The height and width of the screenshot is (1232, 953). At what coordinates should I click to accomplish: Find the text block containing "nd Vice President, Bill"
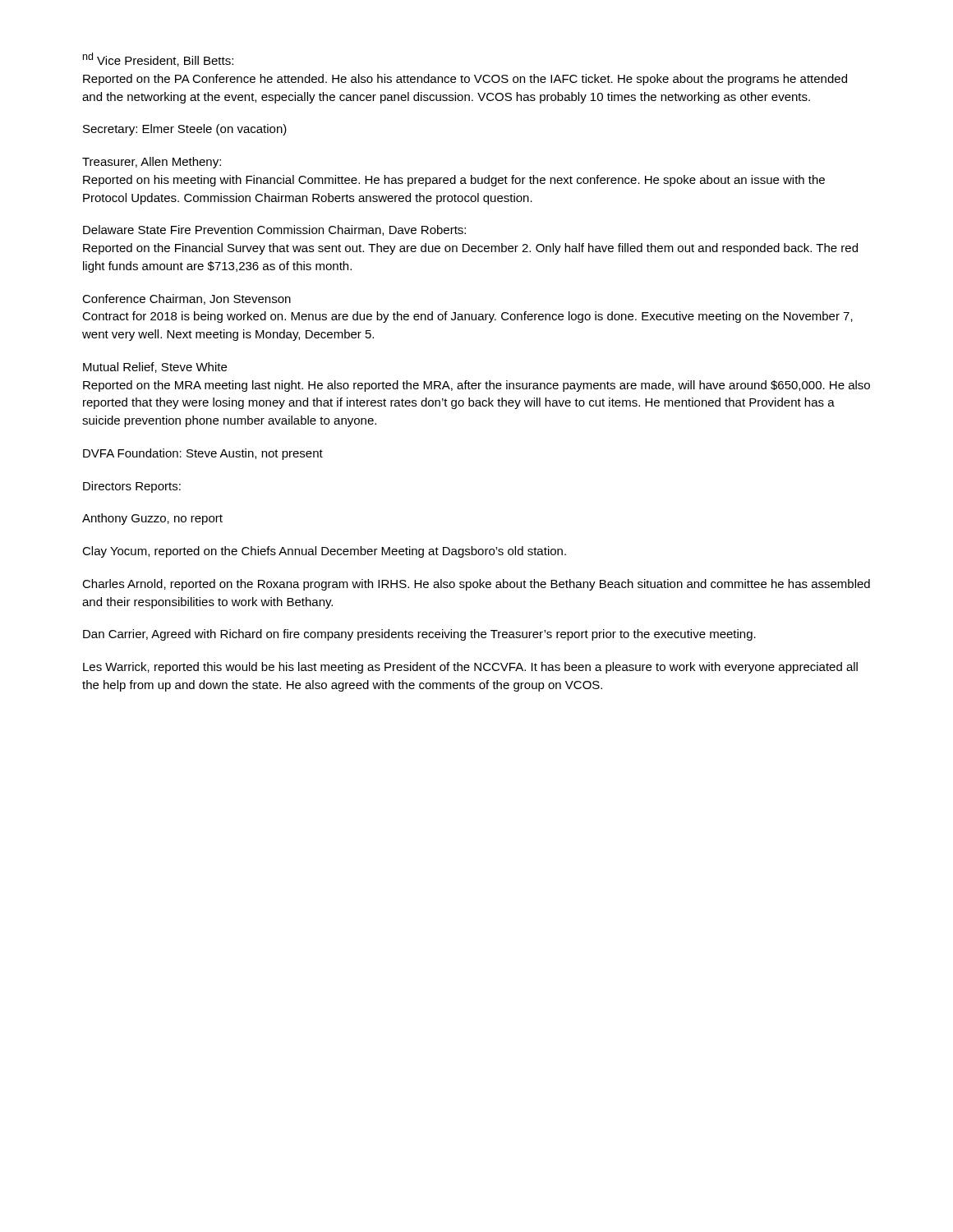(476, 77)
